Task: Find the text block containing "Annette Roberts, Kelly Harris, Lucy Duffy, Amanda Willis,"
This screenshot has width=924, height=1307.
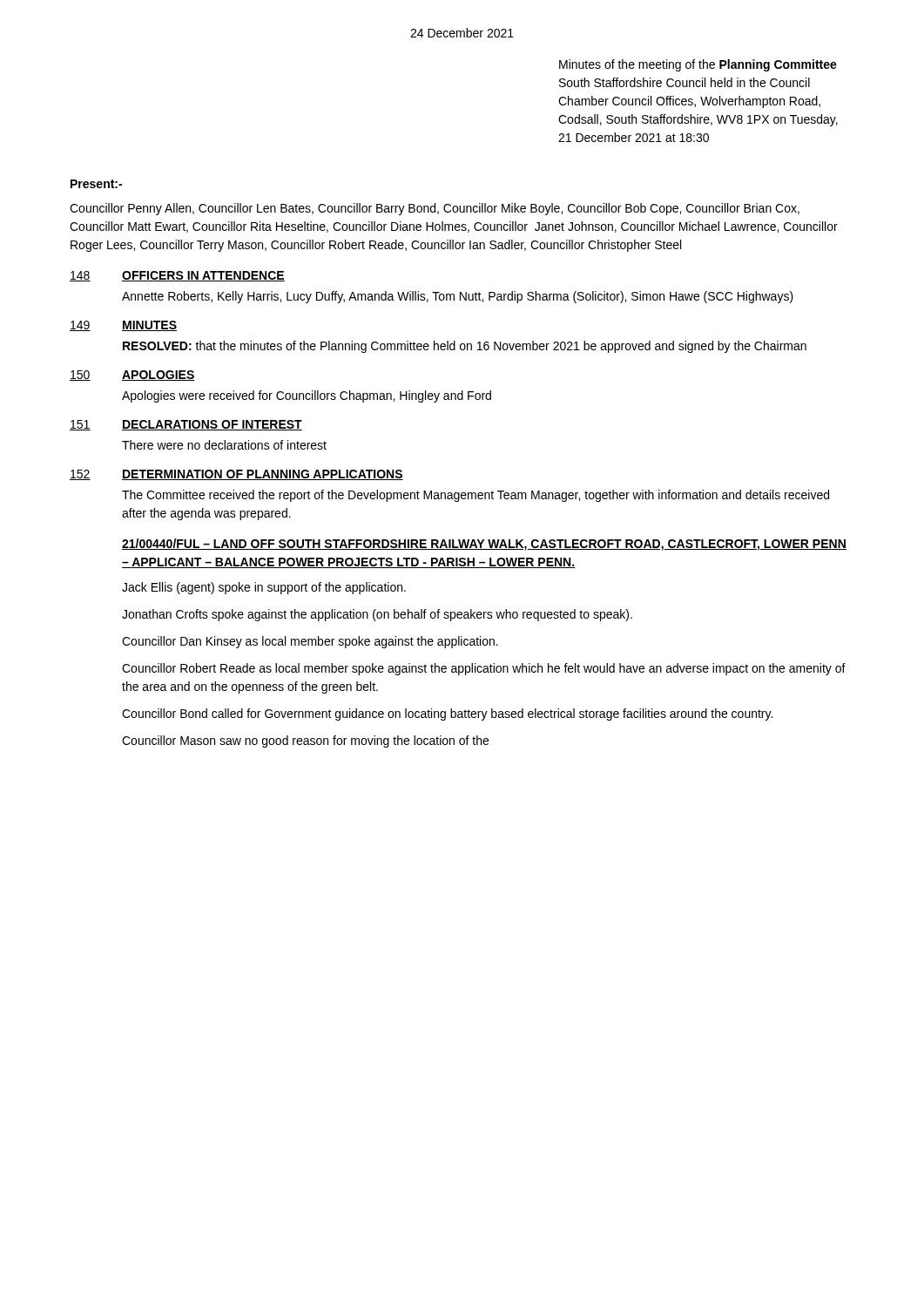Action: tap(458, 296)
